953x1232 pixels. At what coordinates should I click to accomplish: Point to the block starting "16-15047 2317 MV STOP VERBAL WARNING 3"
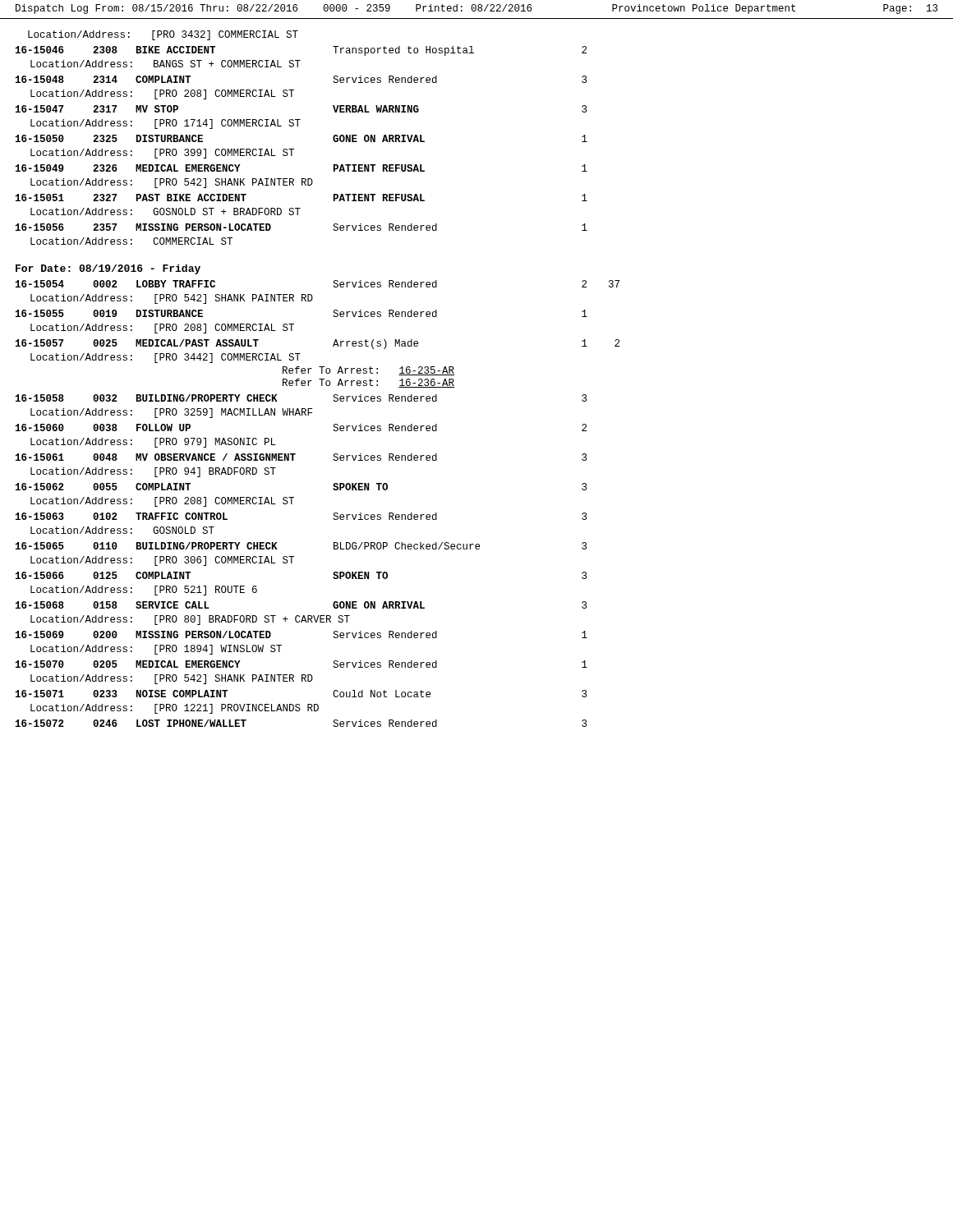[301, 117]
